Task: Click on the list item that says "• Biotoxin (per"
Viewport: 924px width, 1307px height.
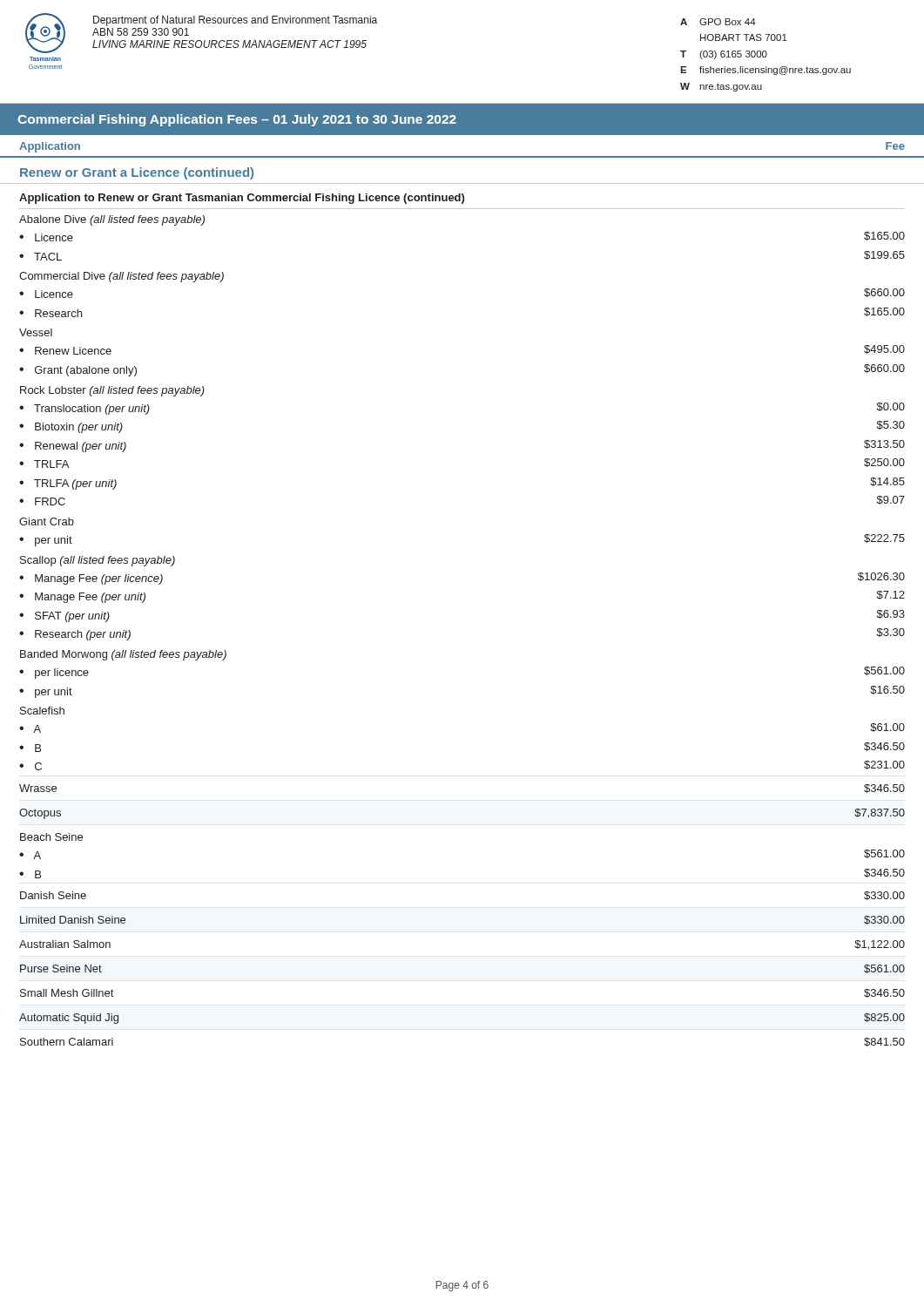Action: coord(71,427)
